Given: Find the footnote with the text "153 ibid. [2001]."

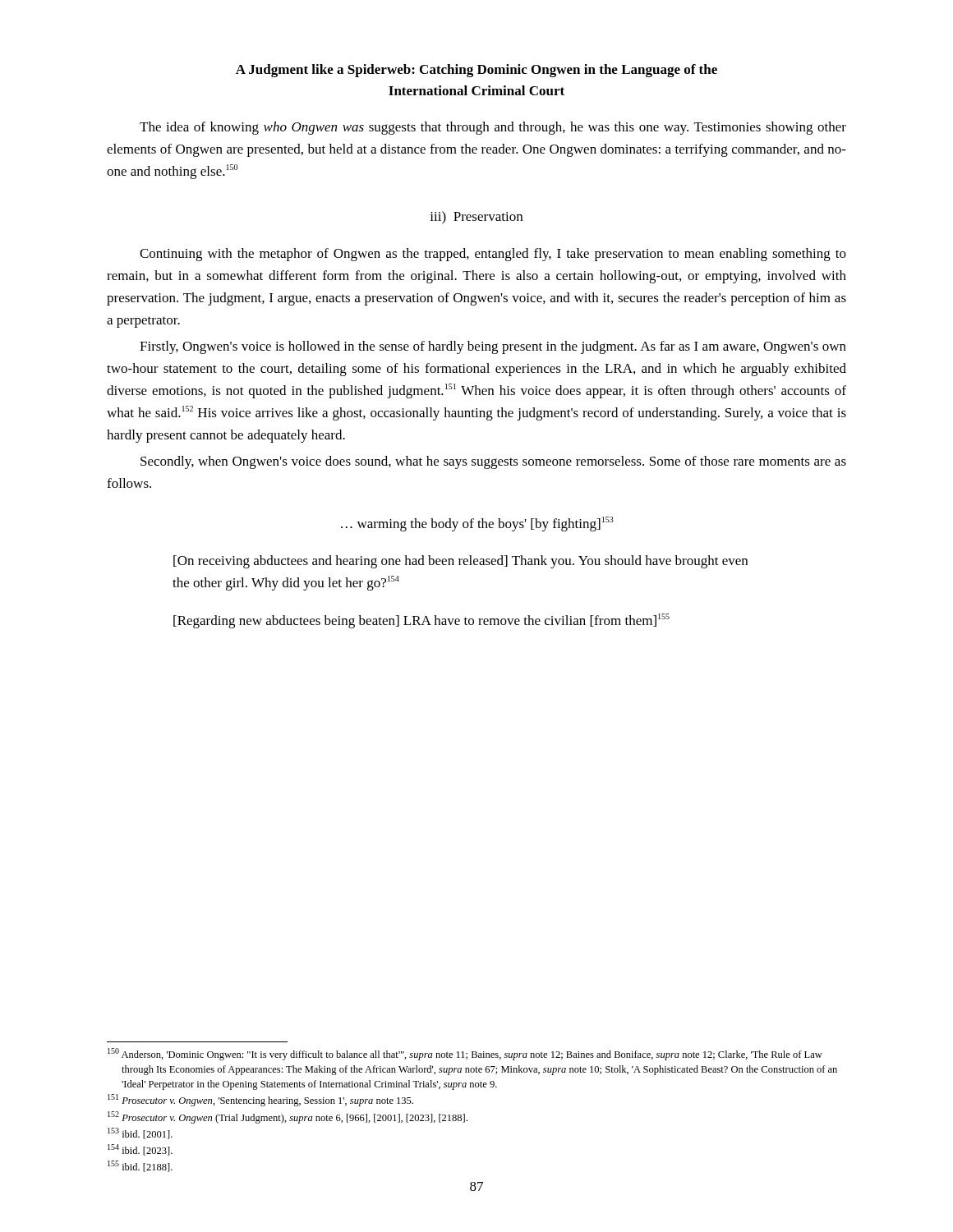Looking at the screenshot, I should (x=140, y=1133).
